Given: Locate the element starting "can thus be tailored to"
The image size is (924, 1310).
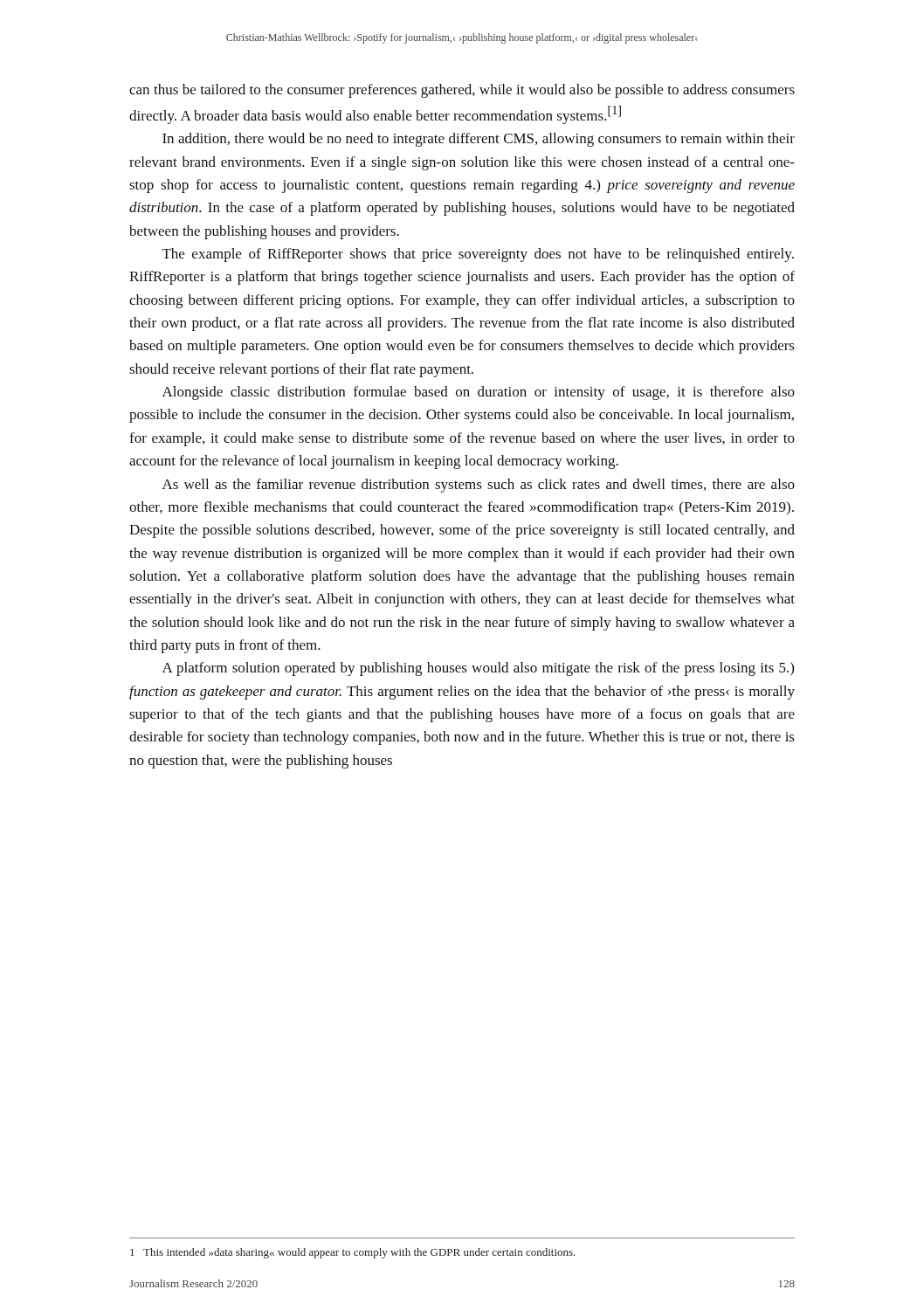Looking at the screenshot, I should pos(462,425).
